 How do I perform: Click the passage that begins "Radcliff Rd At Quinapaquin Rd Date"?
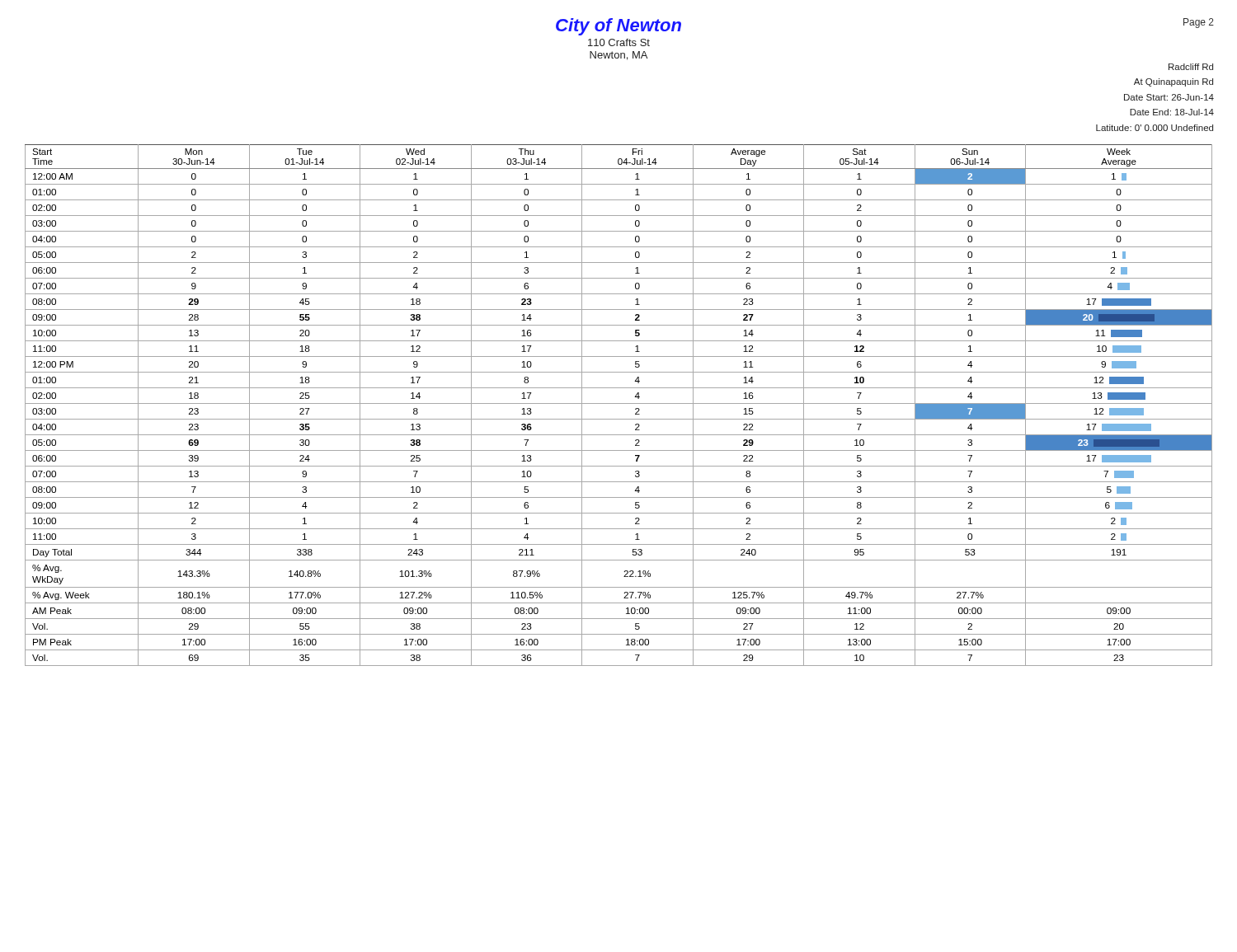pos(1155,97)
